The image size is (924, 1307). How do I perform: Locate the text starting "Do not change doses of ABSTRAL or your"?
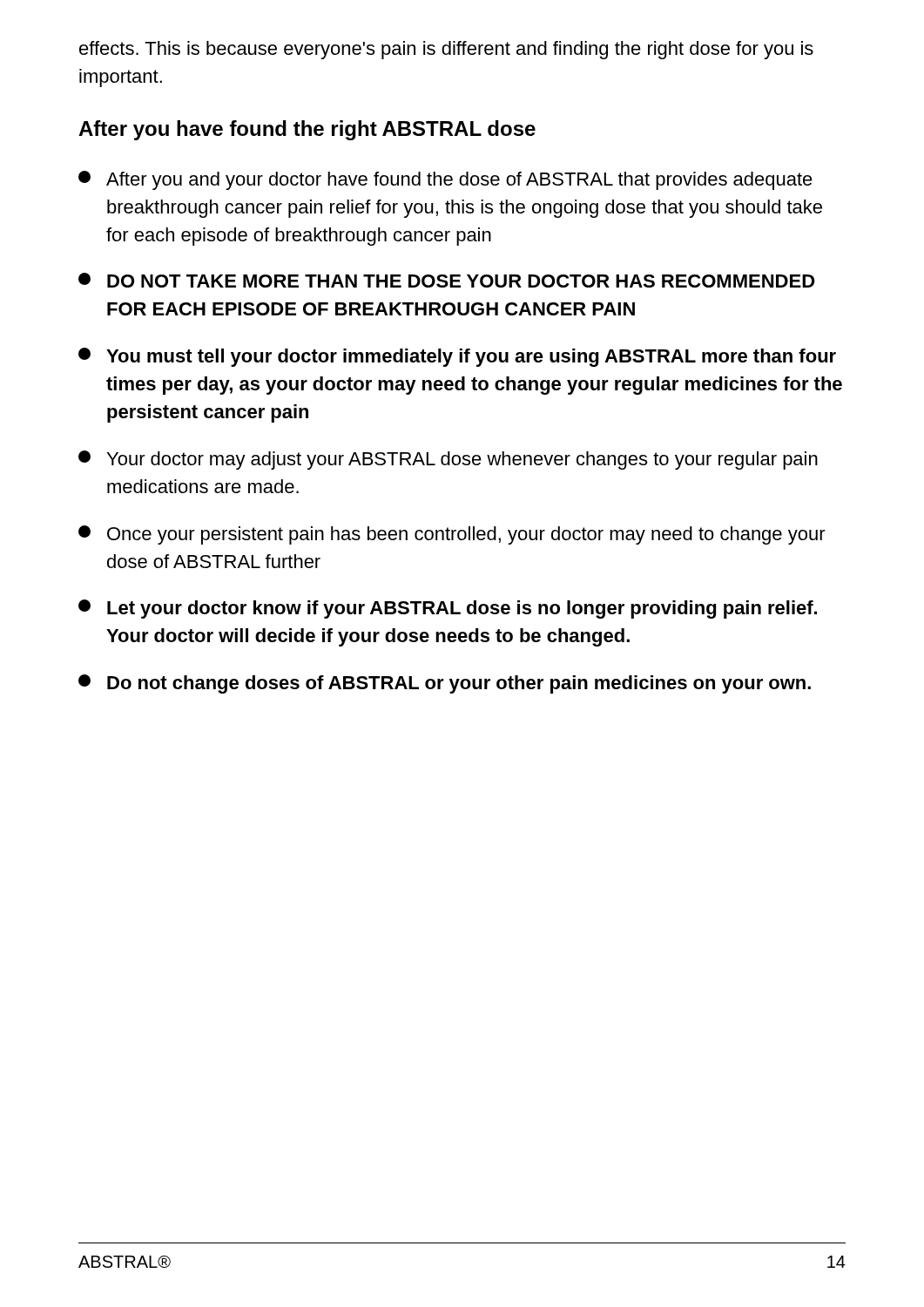point(462,683)
